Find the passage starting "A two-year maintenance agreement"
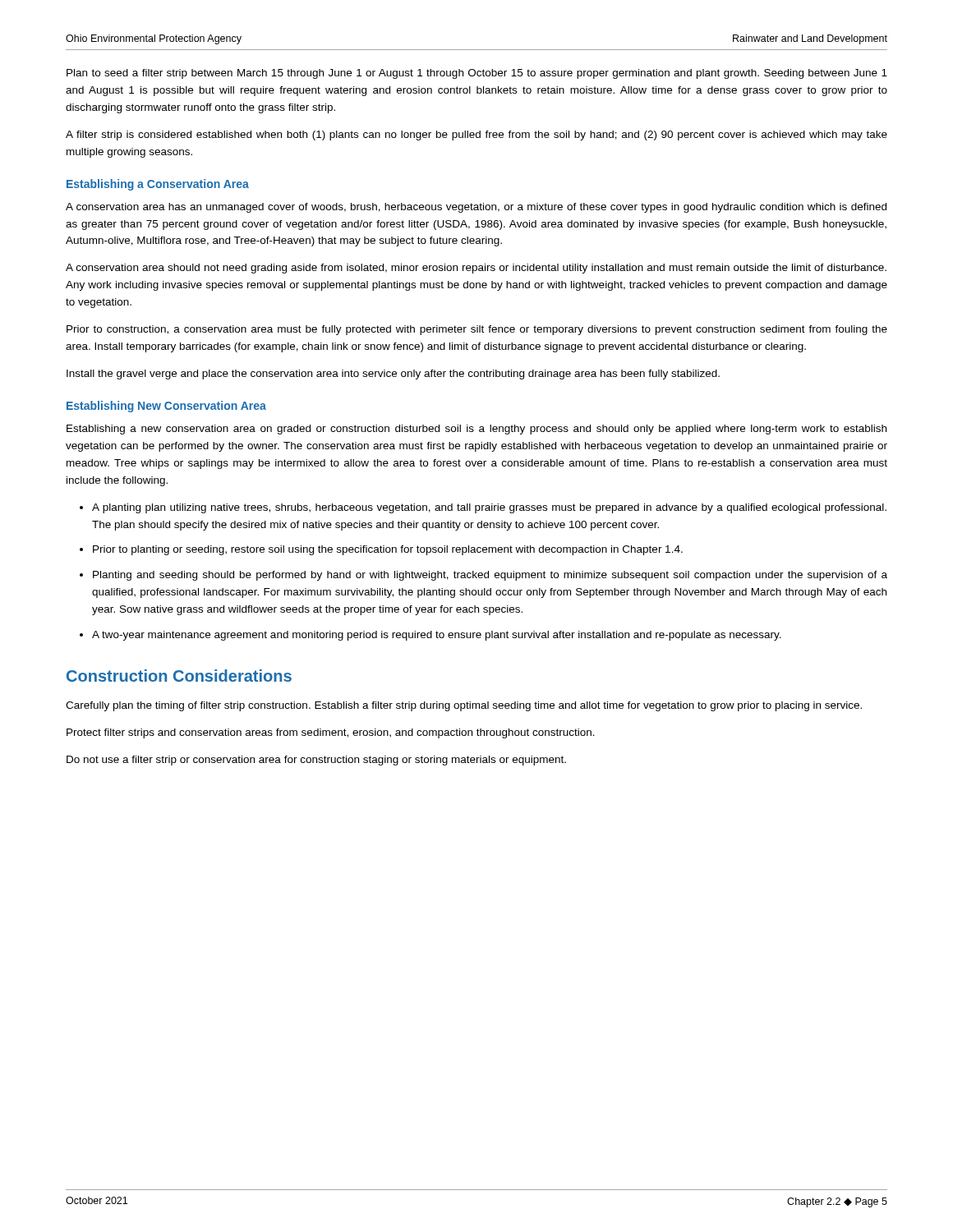The height and width of the screenshot is (1232, 953). [x=437, y=635]
